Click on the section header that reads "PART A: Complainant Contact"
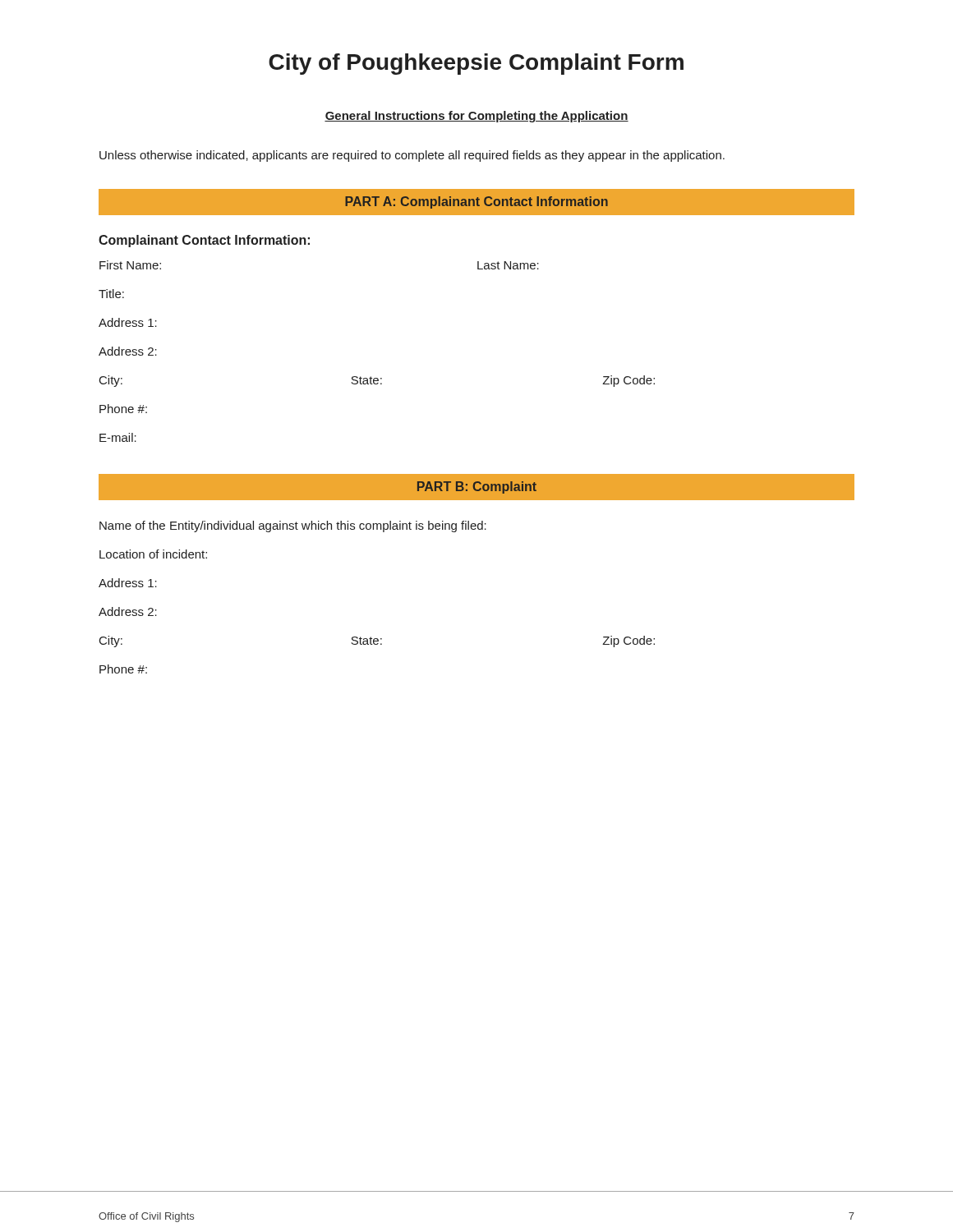 point(476,202)
